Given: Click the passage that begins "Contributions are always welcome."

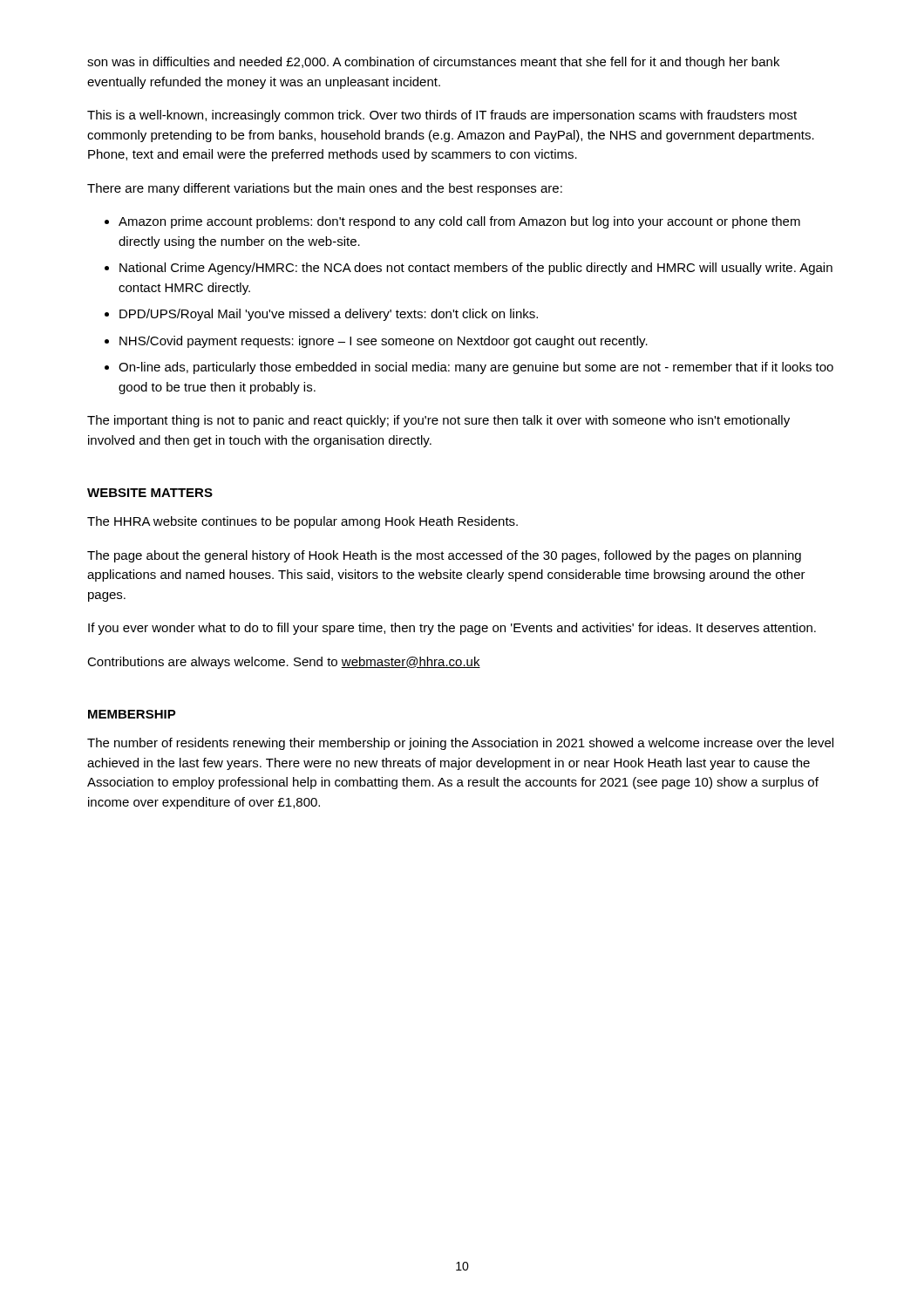Looking at the screenshot, I should [283, 661].
